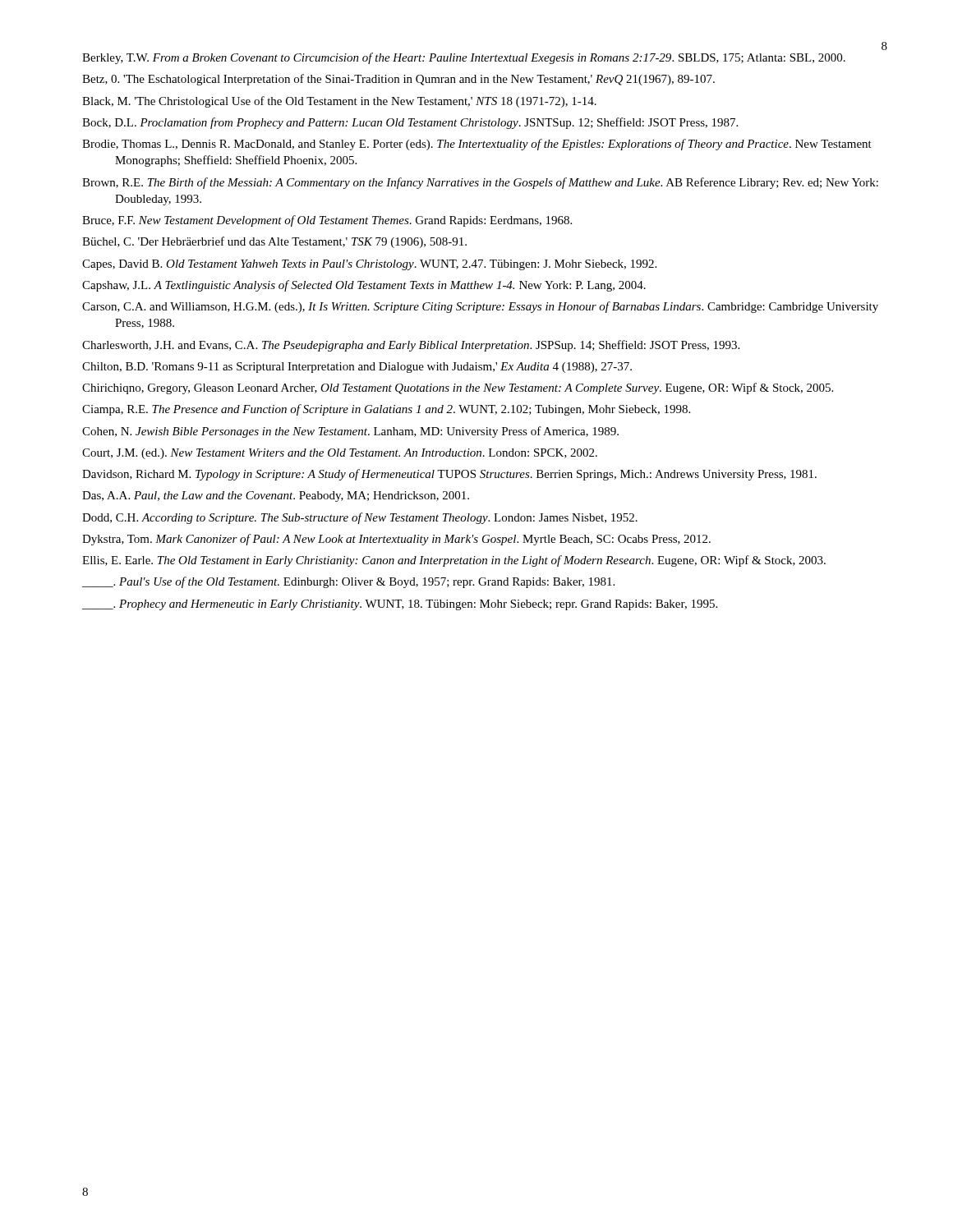Point to the region starting "Davidson, Richard M. Typology"
Screen dimensions: 1232x953
(450, 474)
